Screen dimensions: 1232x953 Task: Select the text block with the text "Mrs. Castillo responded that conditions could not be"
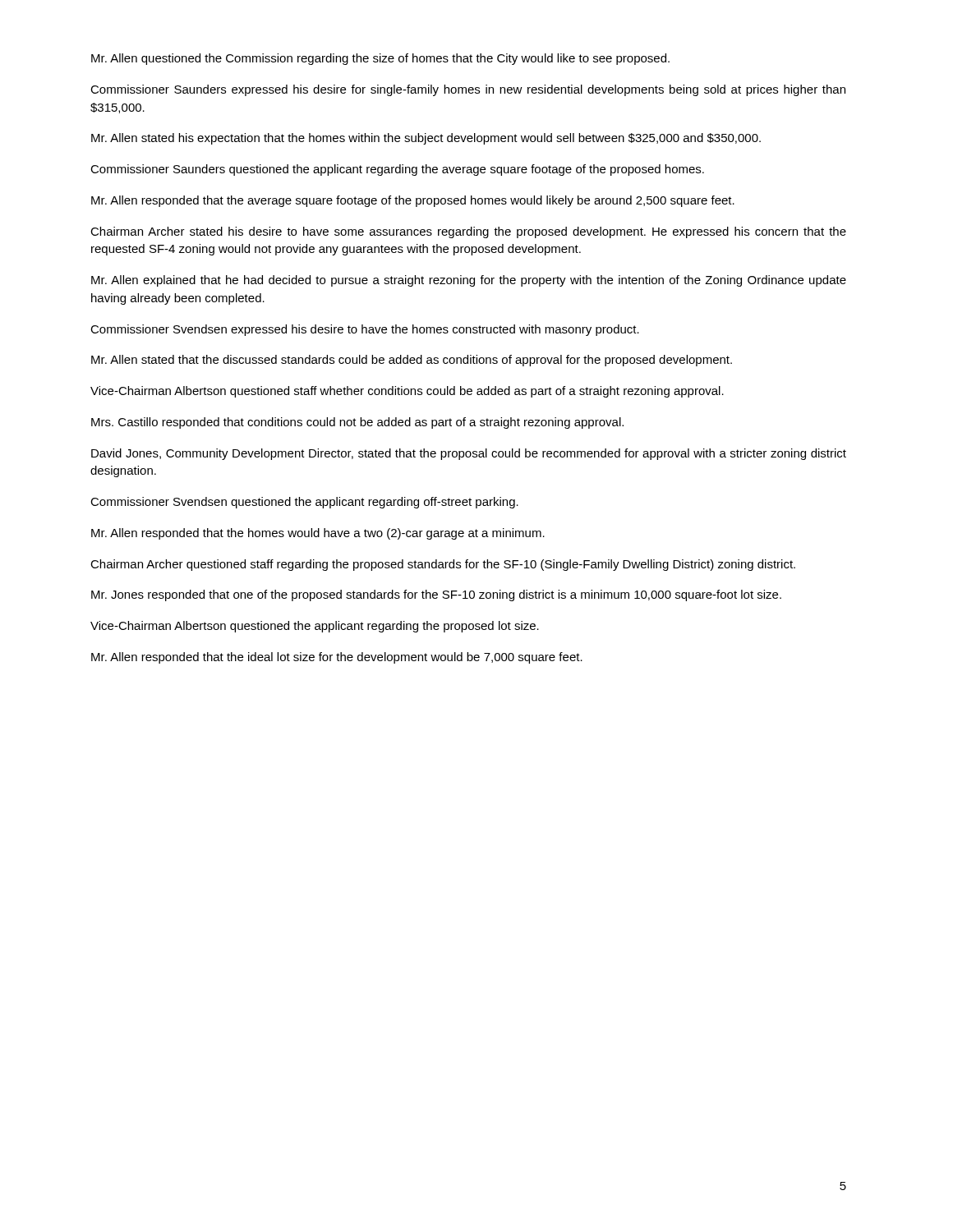pyautogui.click(x=358, y=422)
